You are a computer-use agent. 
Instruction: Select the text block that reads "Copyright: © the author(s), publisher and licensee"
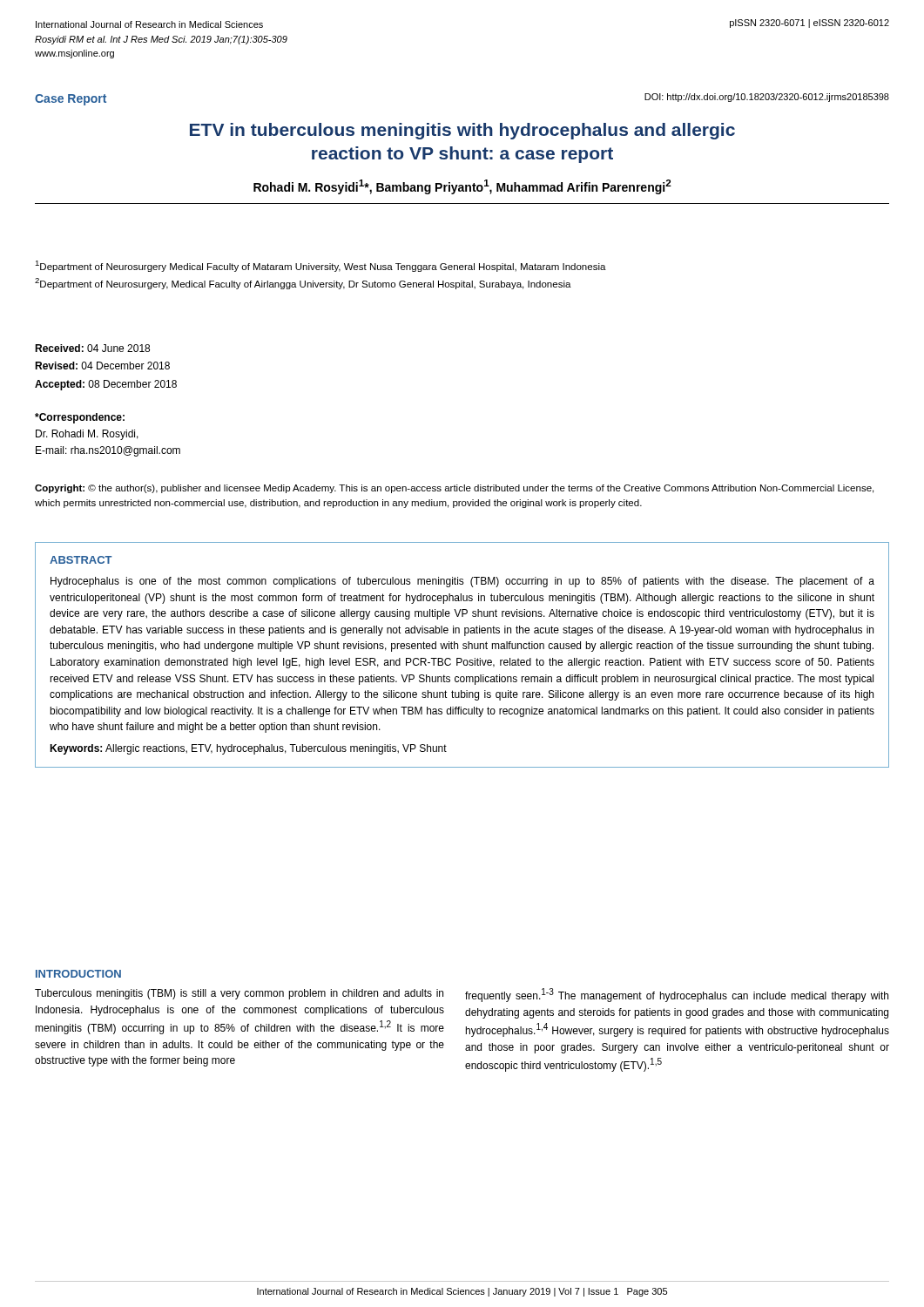[x=455, y=495]
